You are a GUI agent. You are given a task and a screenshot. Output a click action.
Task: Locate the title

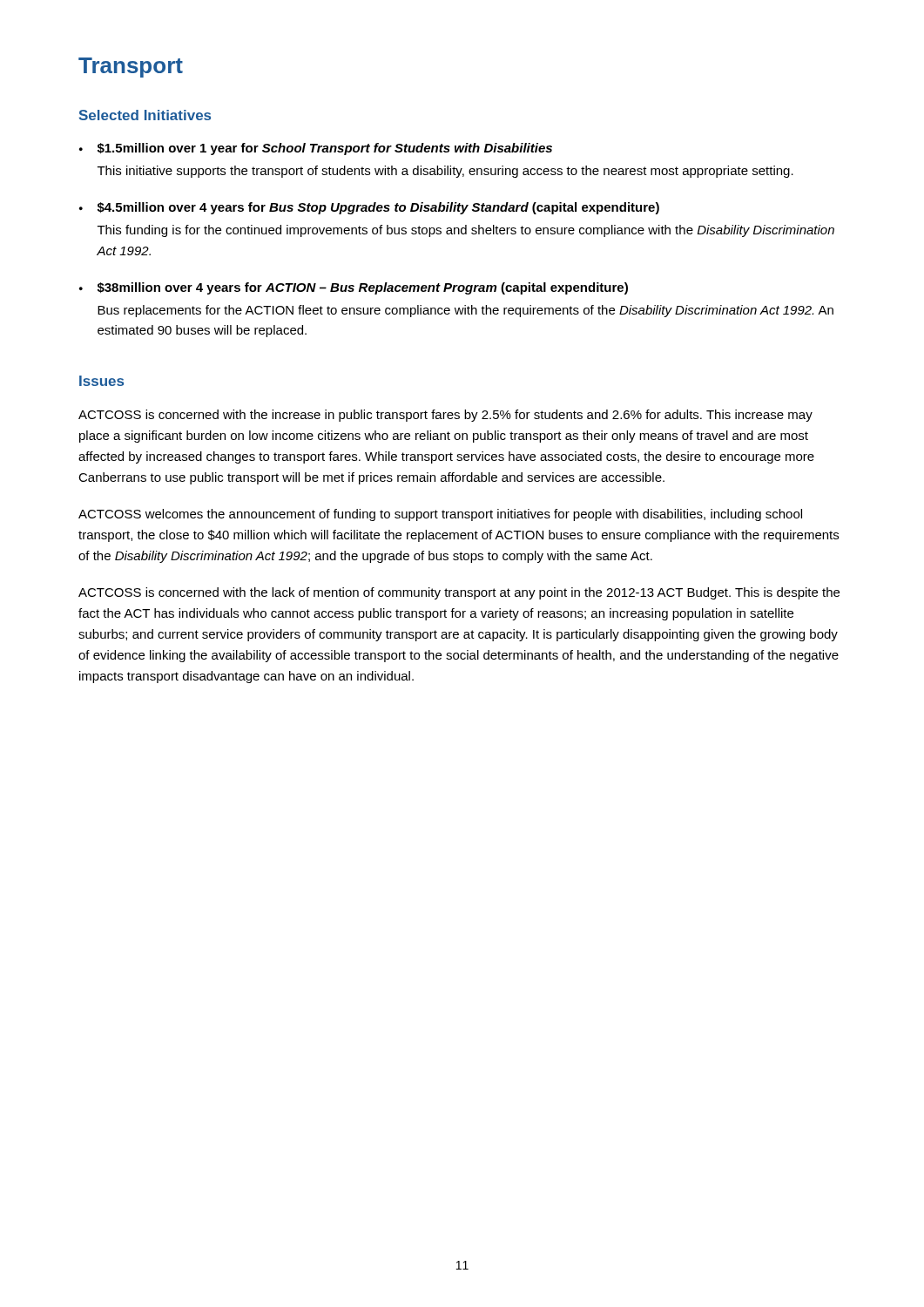pos(131,65)
